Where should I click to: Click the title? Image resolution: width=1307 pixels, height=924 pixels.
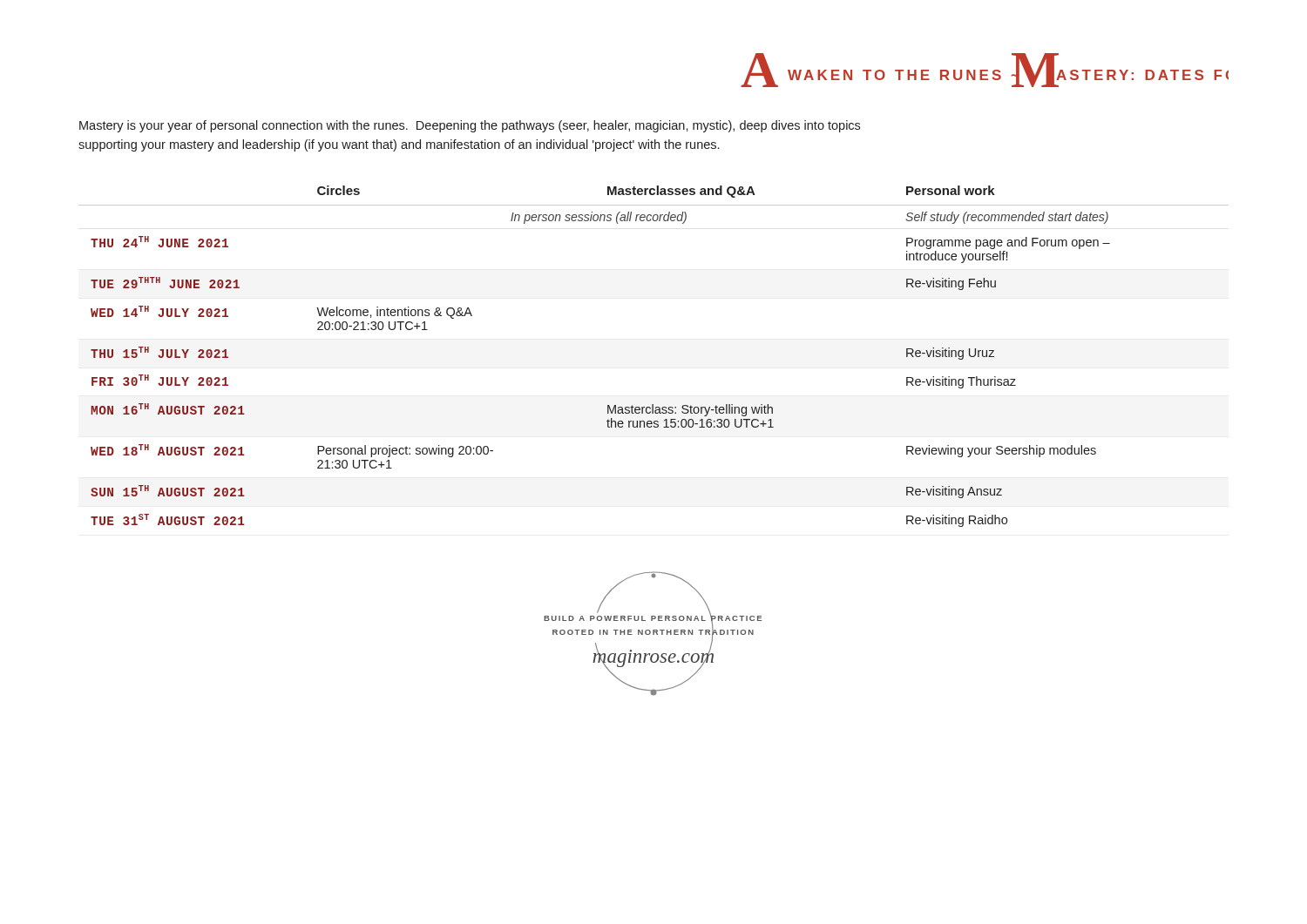tap(985, 70)
